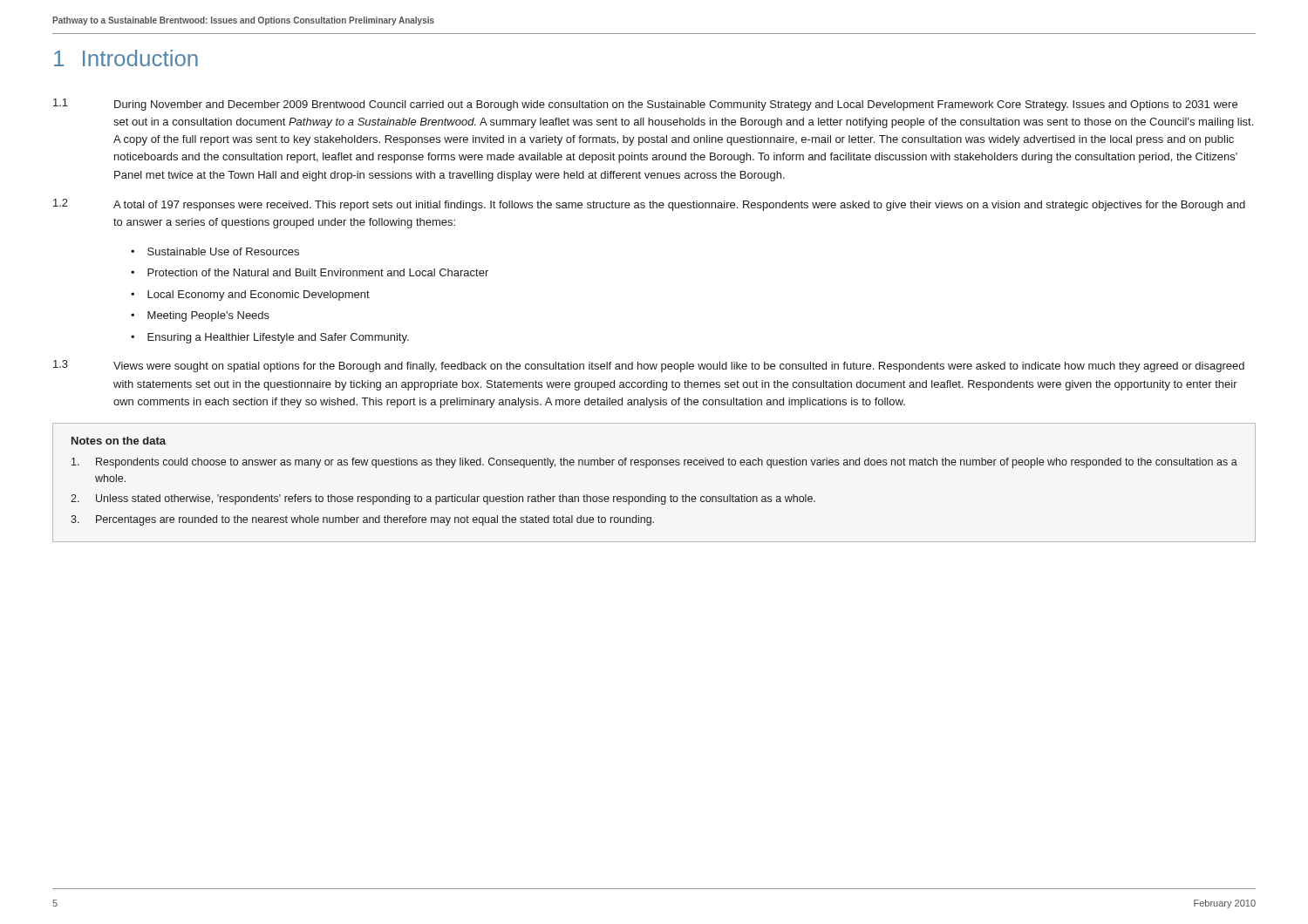Click on the list item that reads "Meeting People's Needs"
Viewport: 1308px width, 924px height.
coord(208,316)
